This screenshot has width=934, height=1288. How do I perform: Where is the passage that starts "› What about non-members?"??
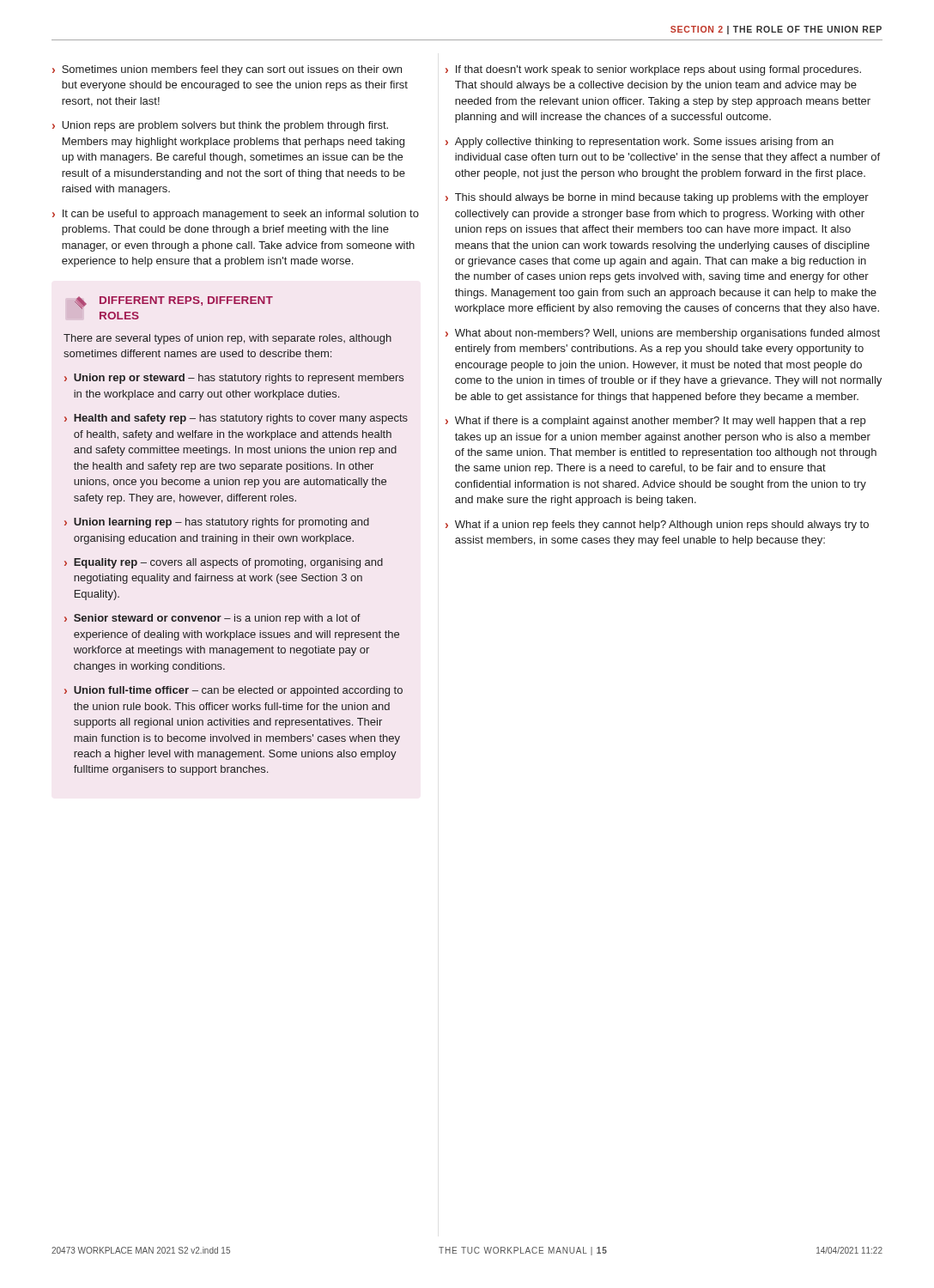[664, 365]
